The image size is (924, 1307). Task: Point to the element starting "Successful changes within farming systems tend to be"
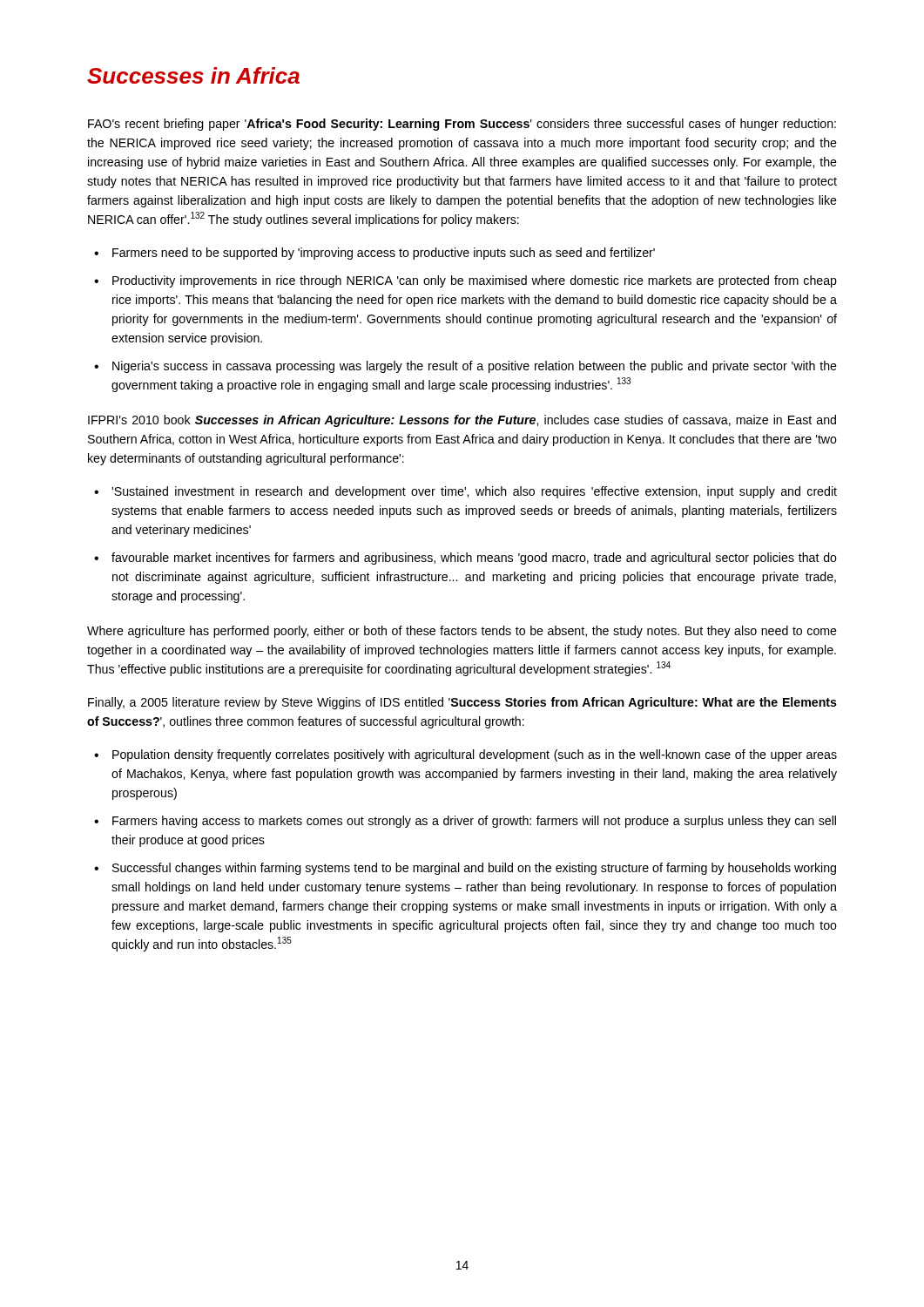coord(474,906)
